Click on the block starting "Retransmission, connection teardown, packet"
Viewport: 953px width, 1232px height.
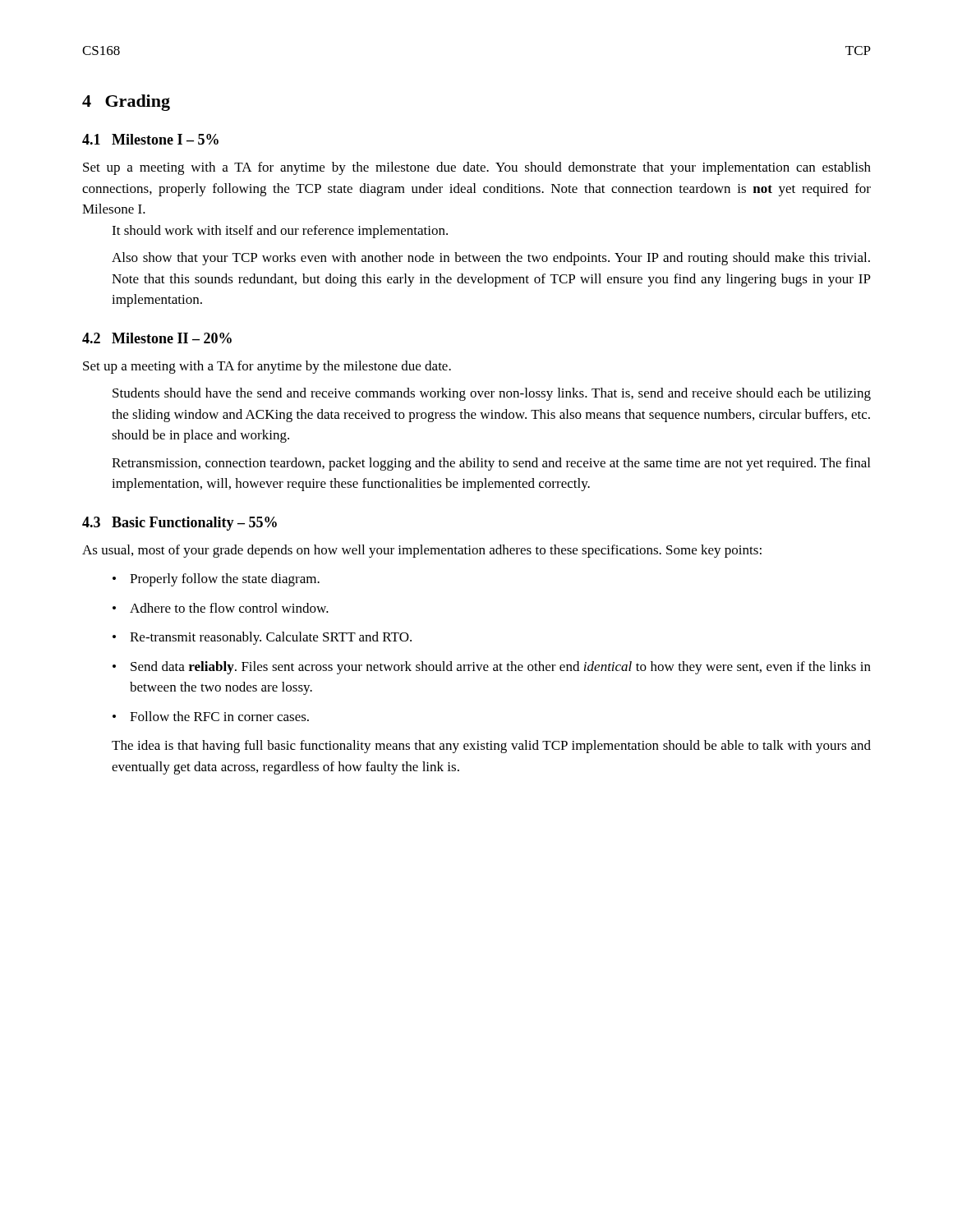tap(491, 473)
